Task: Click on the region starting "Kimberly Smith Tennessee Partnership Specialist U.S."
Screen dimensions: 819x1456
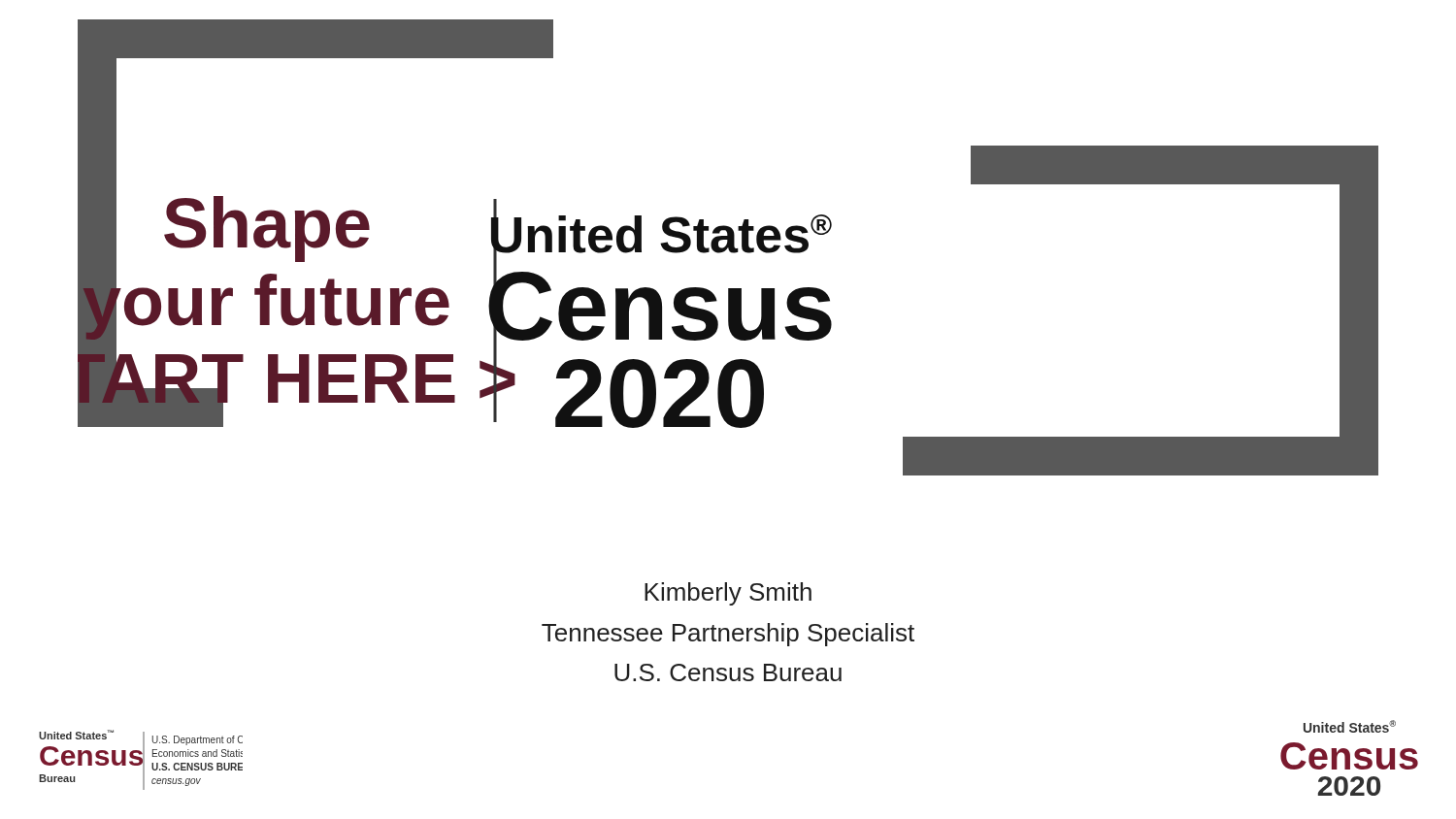Action: 728,632
